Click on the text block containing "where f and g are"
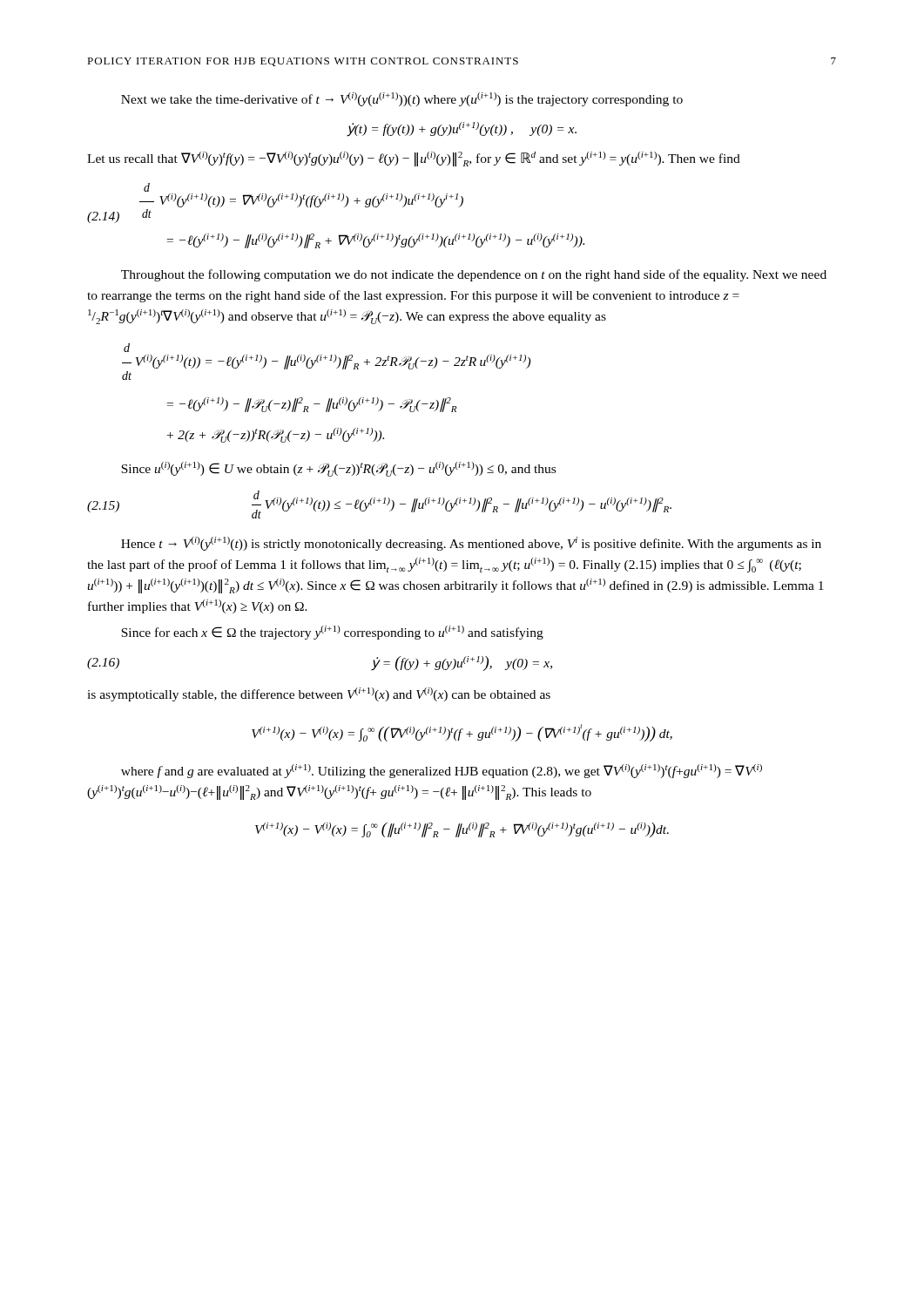 pos(425,782)
